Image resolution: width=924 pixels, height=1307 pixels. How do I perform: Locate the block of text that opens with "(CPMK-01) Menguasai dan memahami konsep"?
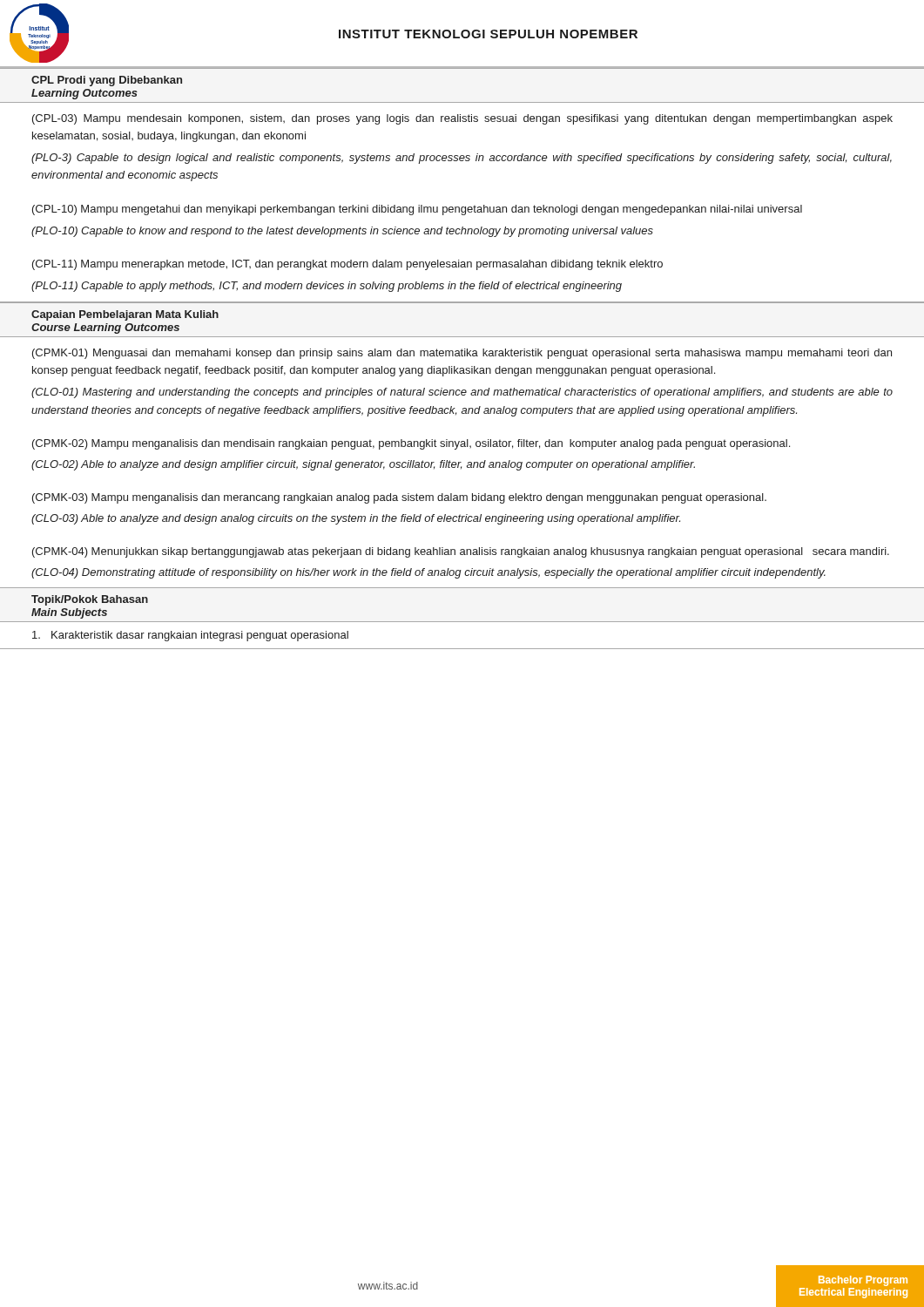click(x=462, y=361)
